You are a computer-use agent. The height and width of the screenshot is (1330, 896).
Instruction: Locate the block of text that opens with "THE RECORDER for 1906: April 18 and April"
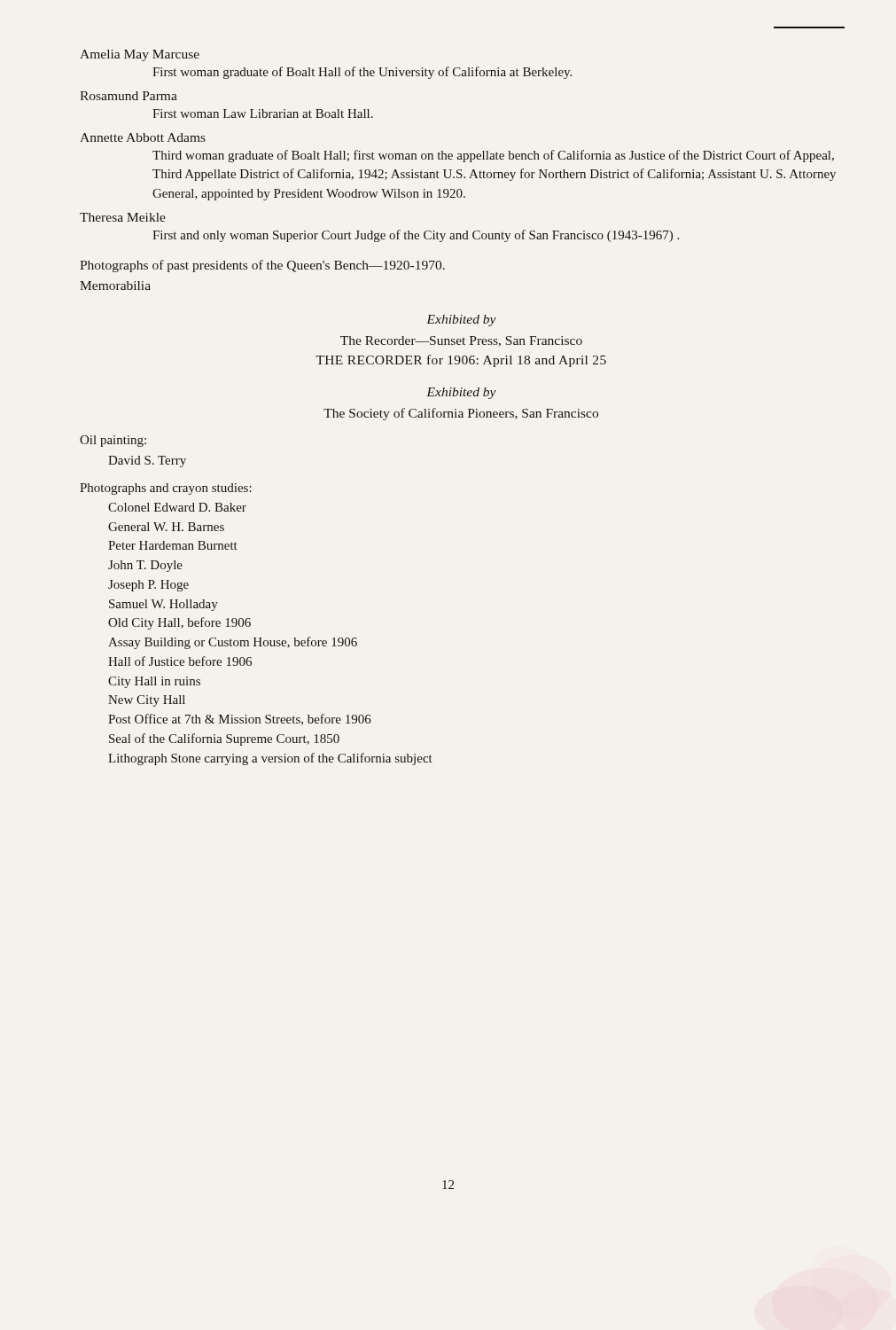point(461,360)
